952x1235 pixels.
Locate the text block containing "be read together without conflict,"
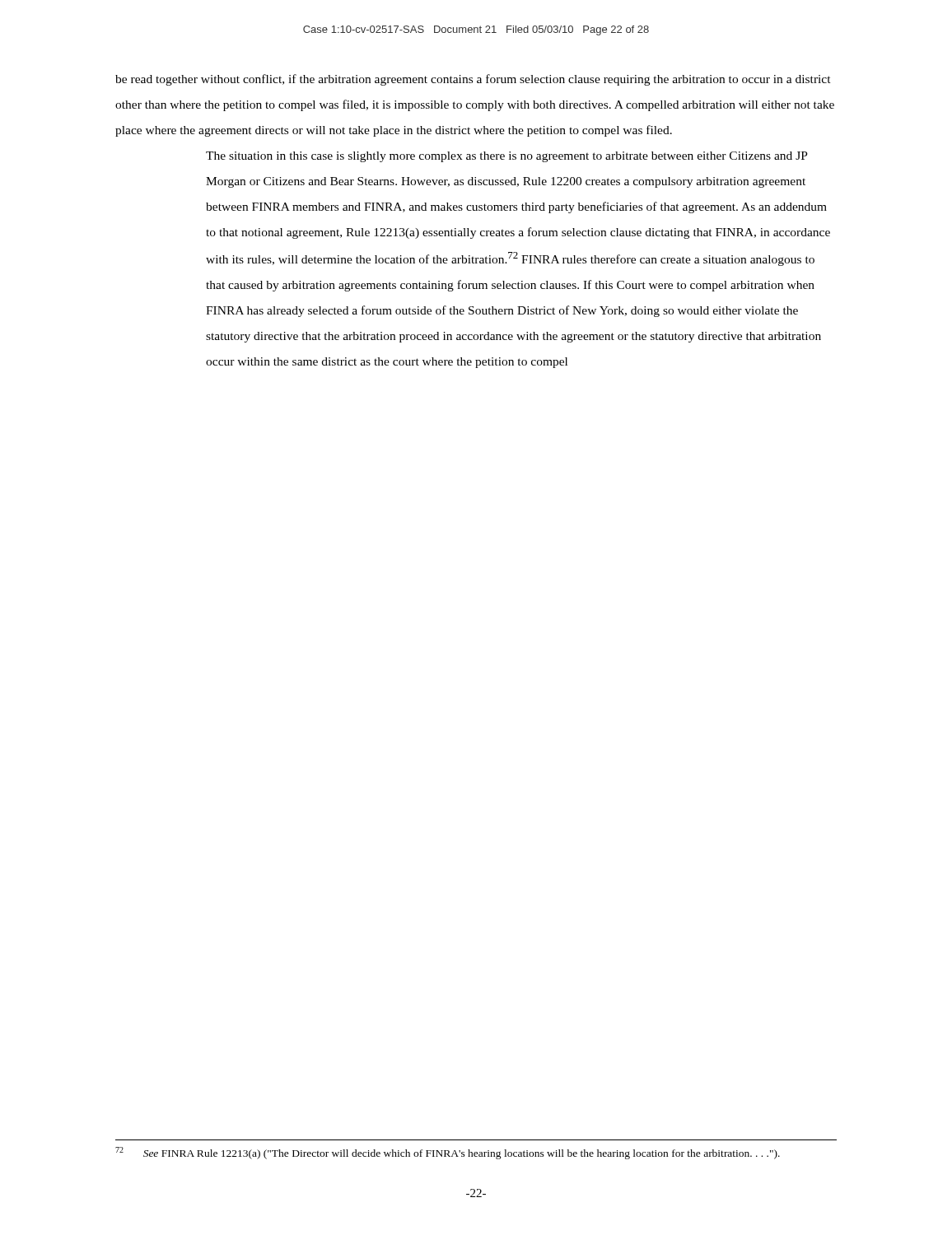coord(475,104)
